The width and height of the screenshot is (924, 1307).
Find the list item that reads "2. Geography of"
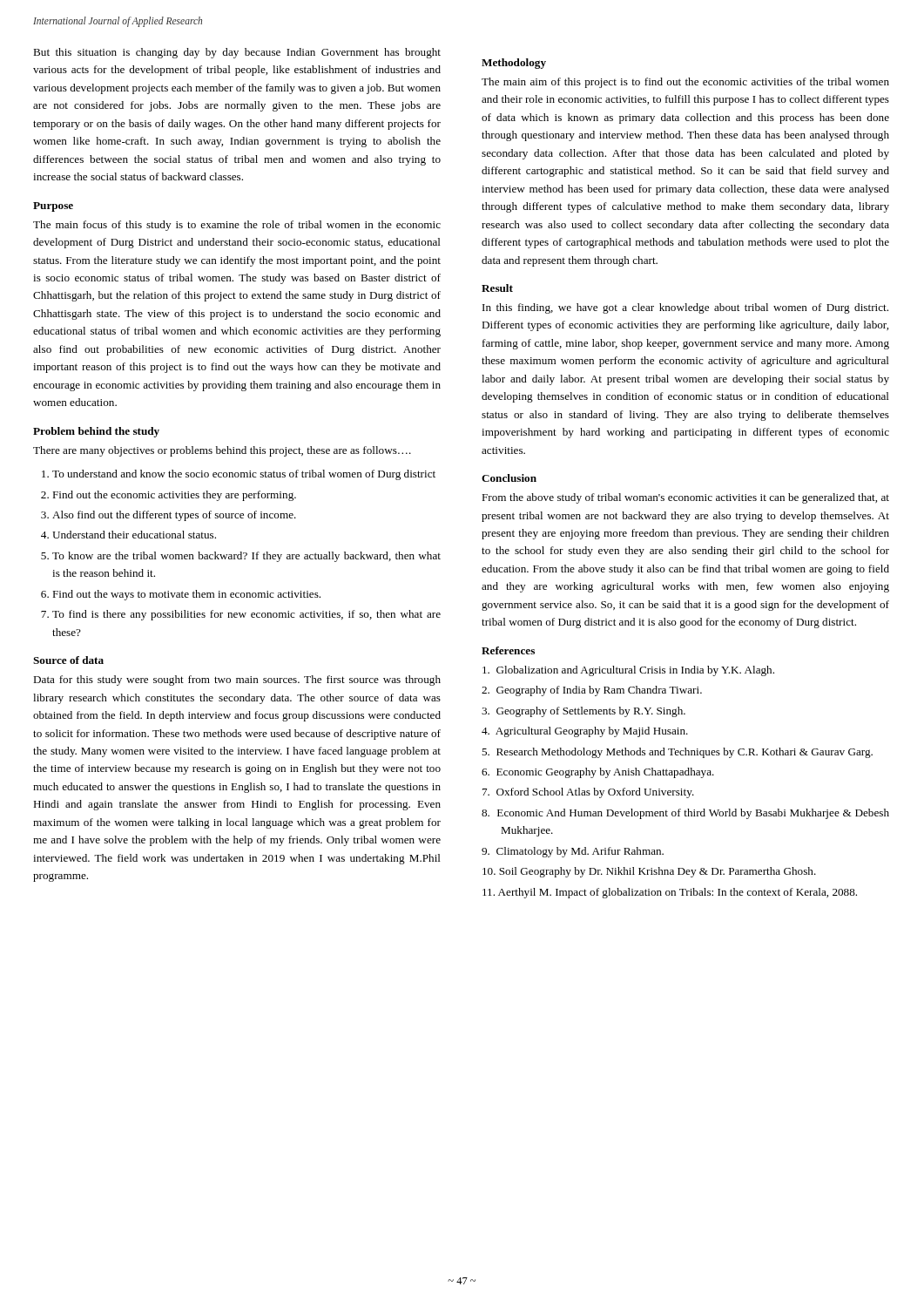(685, 690)
